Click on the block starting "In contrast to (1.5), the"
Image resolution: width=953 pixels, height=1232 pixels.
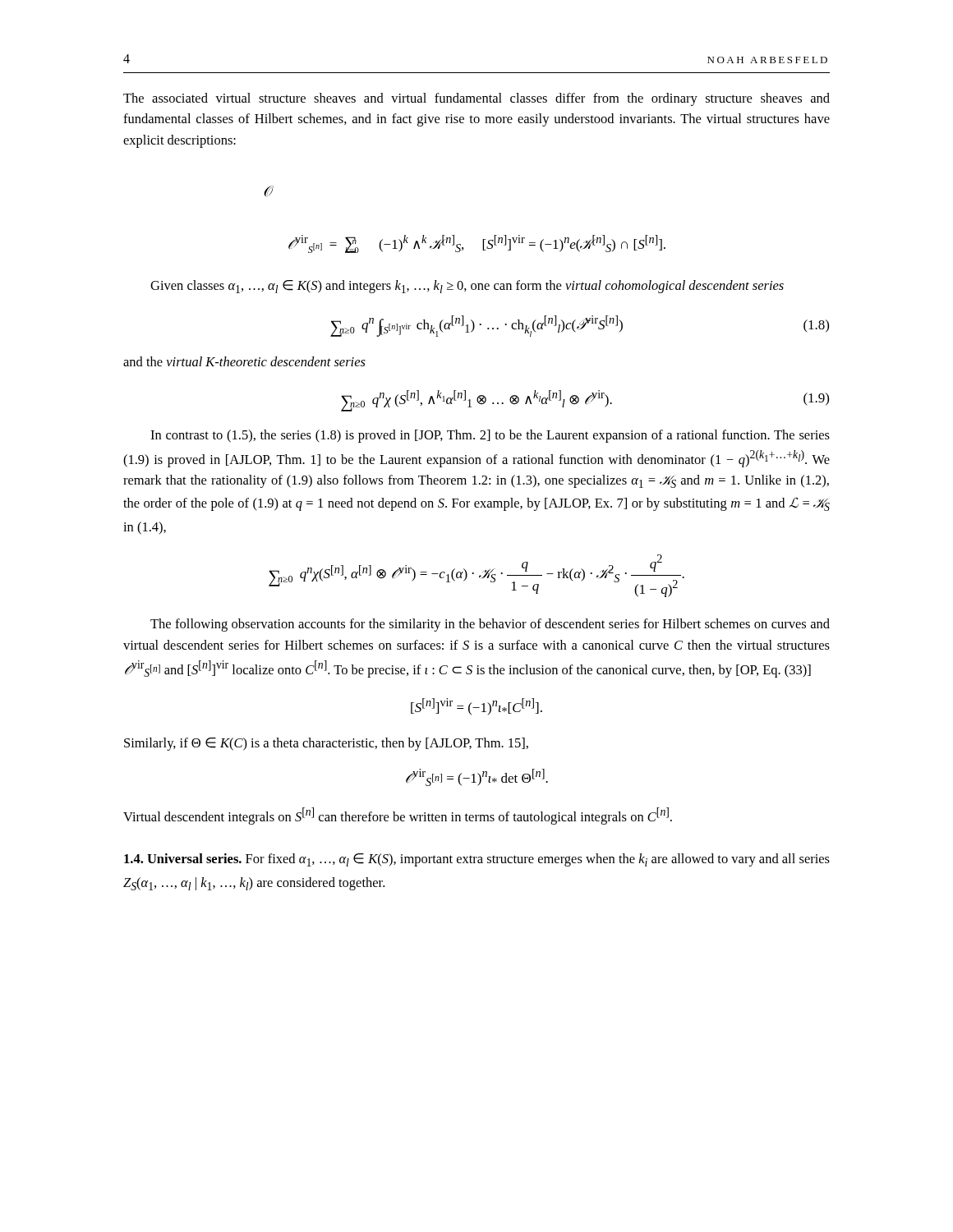click(x=476, y=481)
